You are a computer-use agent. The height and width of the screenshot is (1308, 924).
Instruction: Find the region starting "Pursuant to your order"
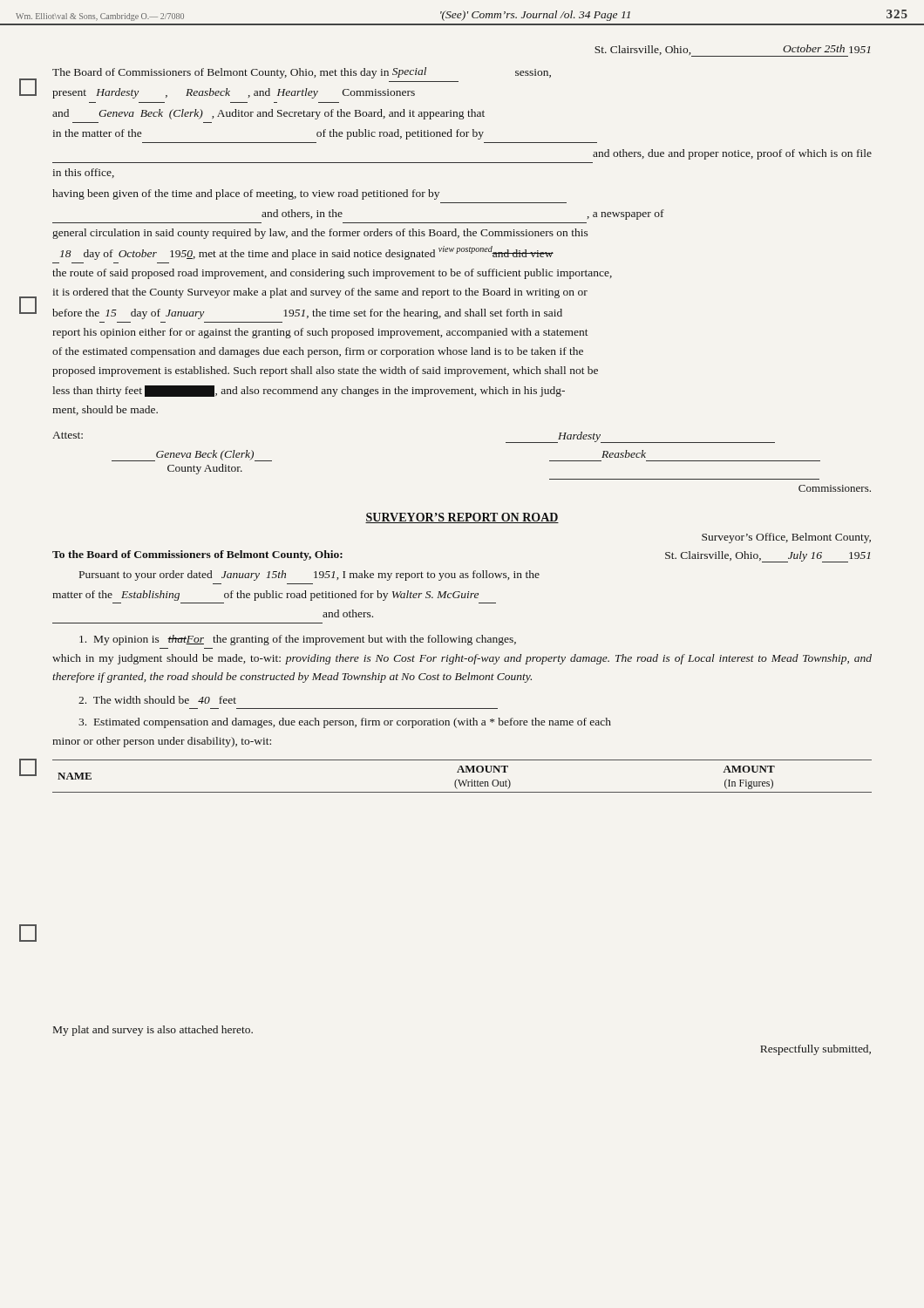462,594
